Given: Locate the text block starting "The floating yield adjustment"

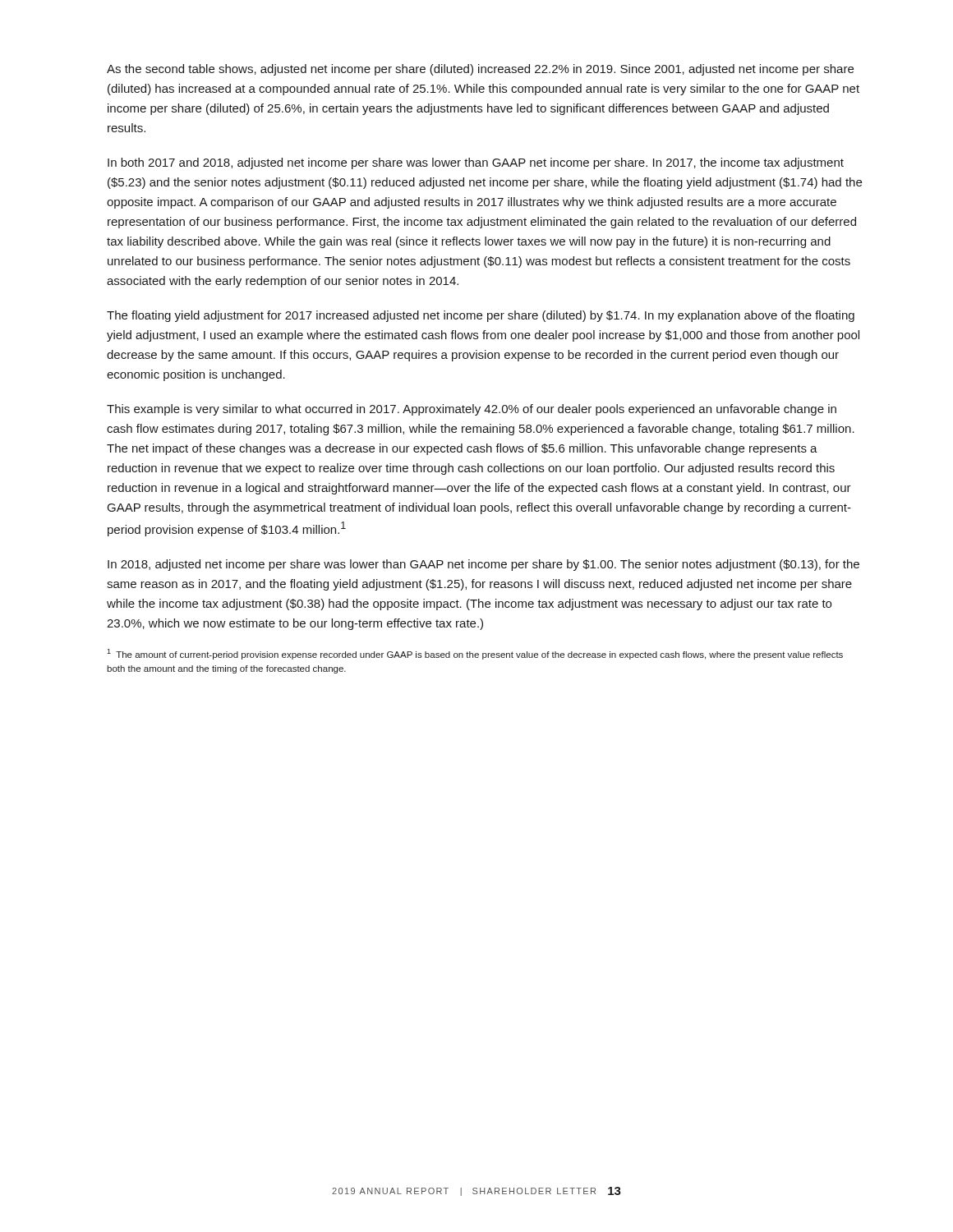Looking at the screenshot, I should pos(484,345).
